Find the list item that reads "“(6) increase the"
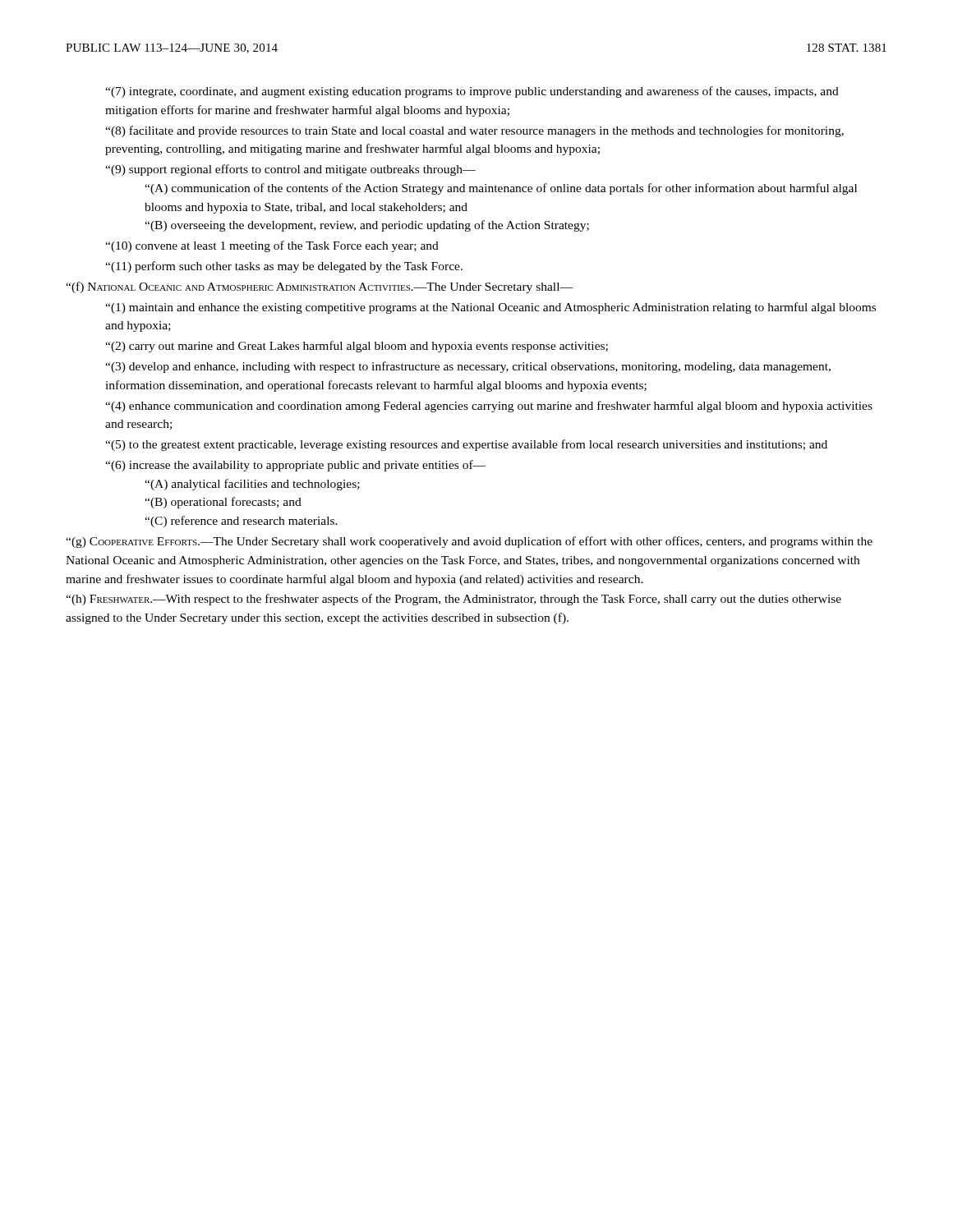The width and height of the screenshot is (953, 1232). tap(295, 466)
